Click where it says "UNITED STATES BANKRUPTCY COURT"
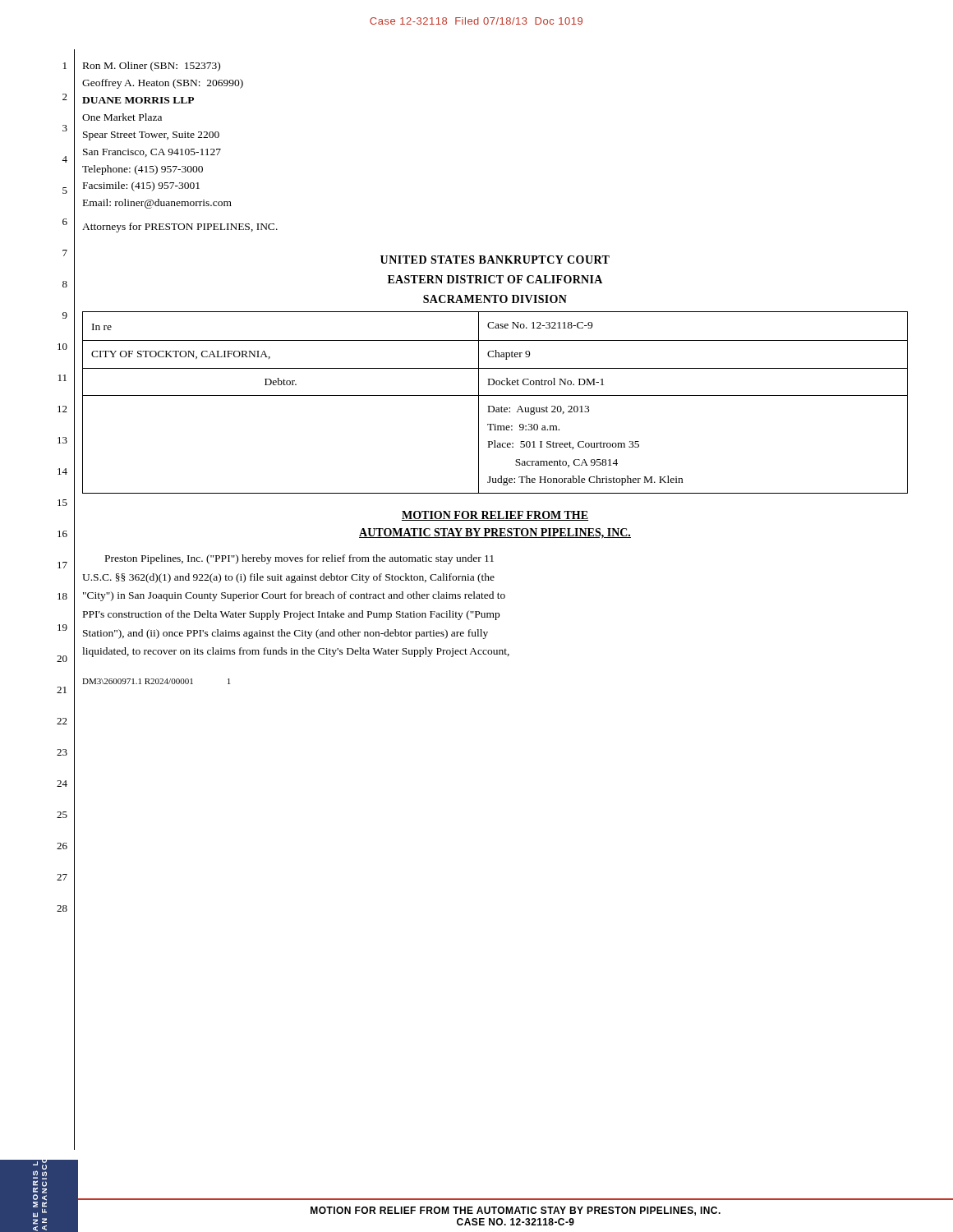 (x=495, y=260)
